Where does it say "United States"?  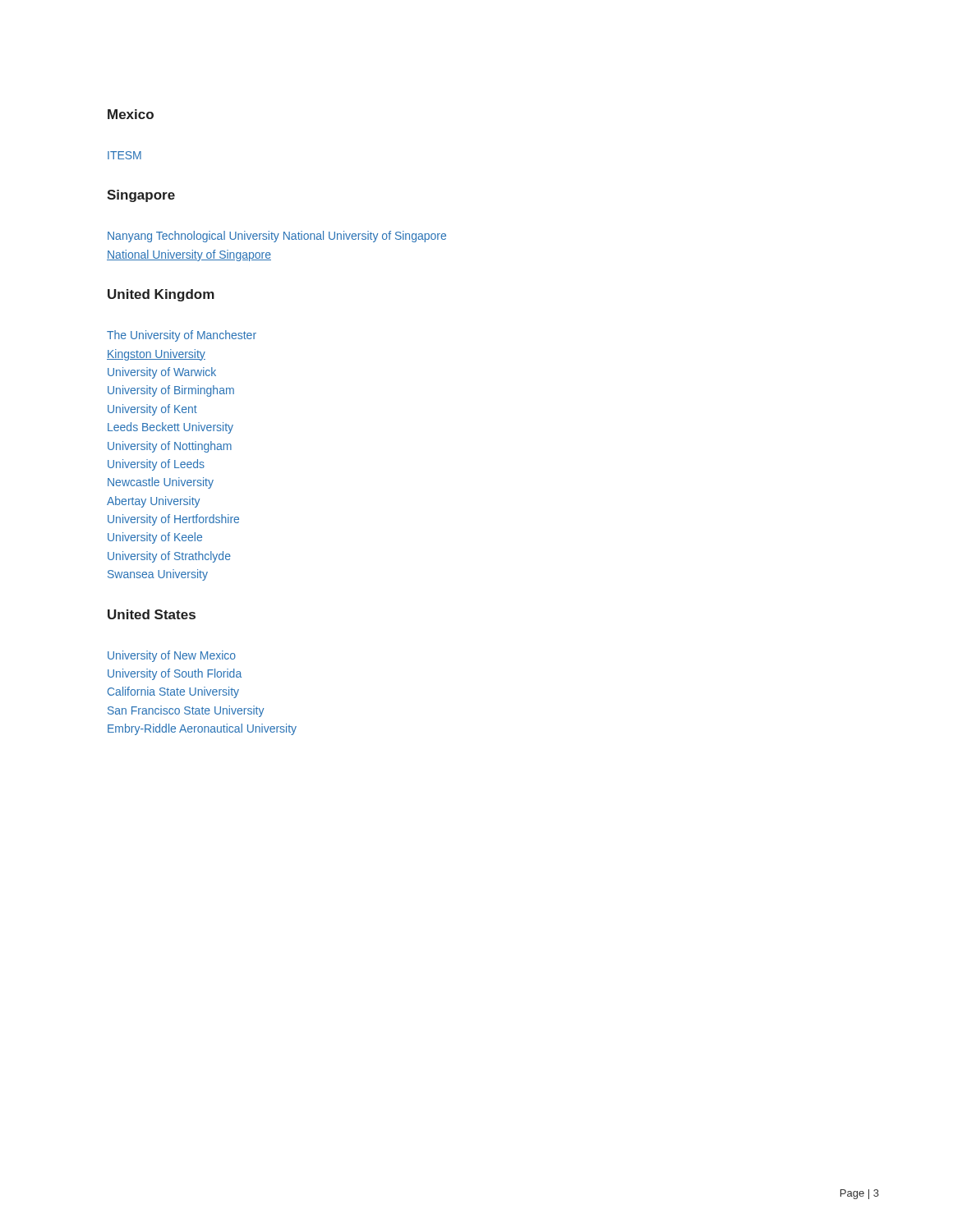pyautogui.click(x=152, y=614)
